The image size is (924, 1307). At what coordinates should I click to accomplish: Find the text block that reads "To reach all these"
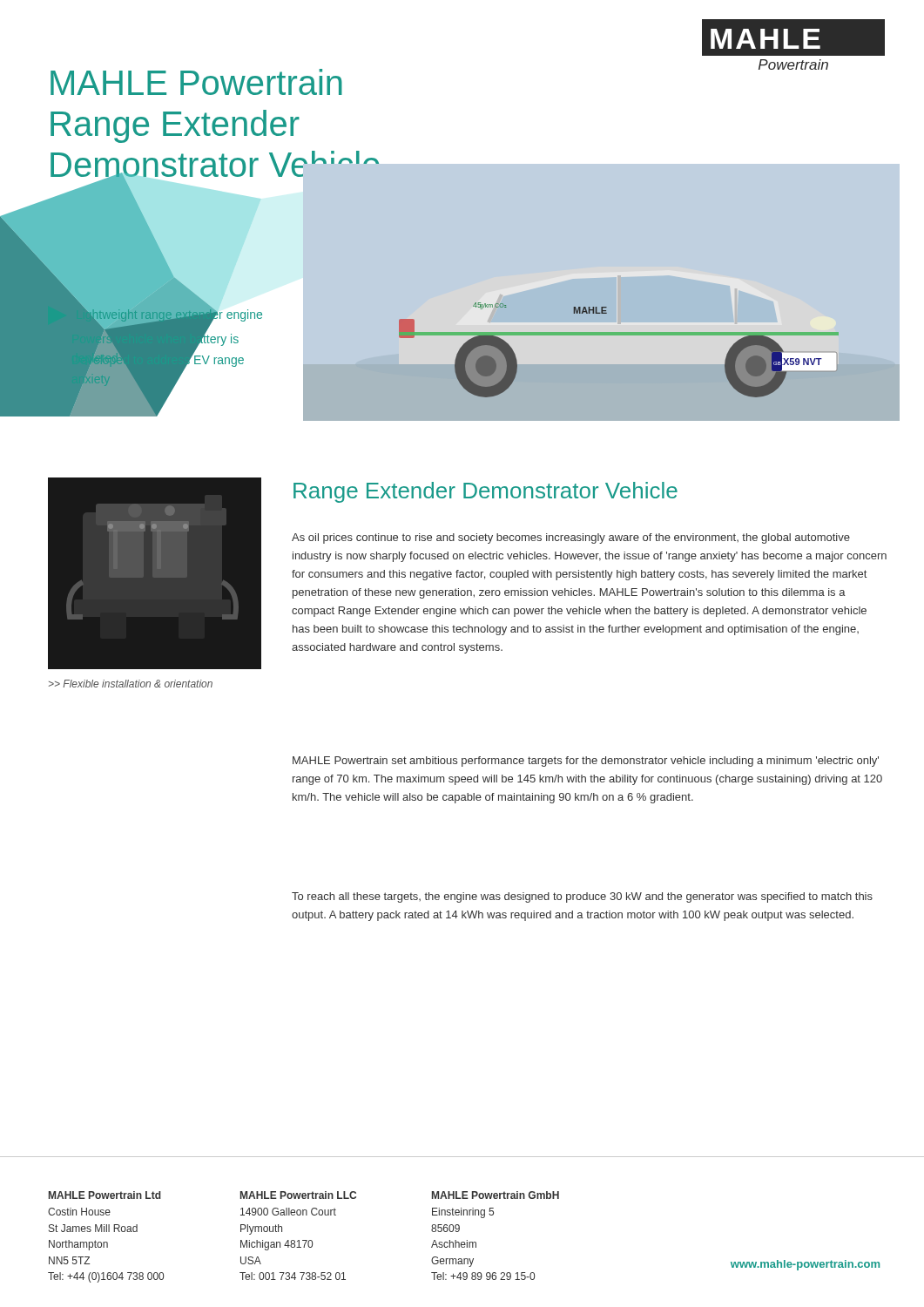[x=582, y=905]
